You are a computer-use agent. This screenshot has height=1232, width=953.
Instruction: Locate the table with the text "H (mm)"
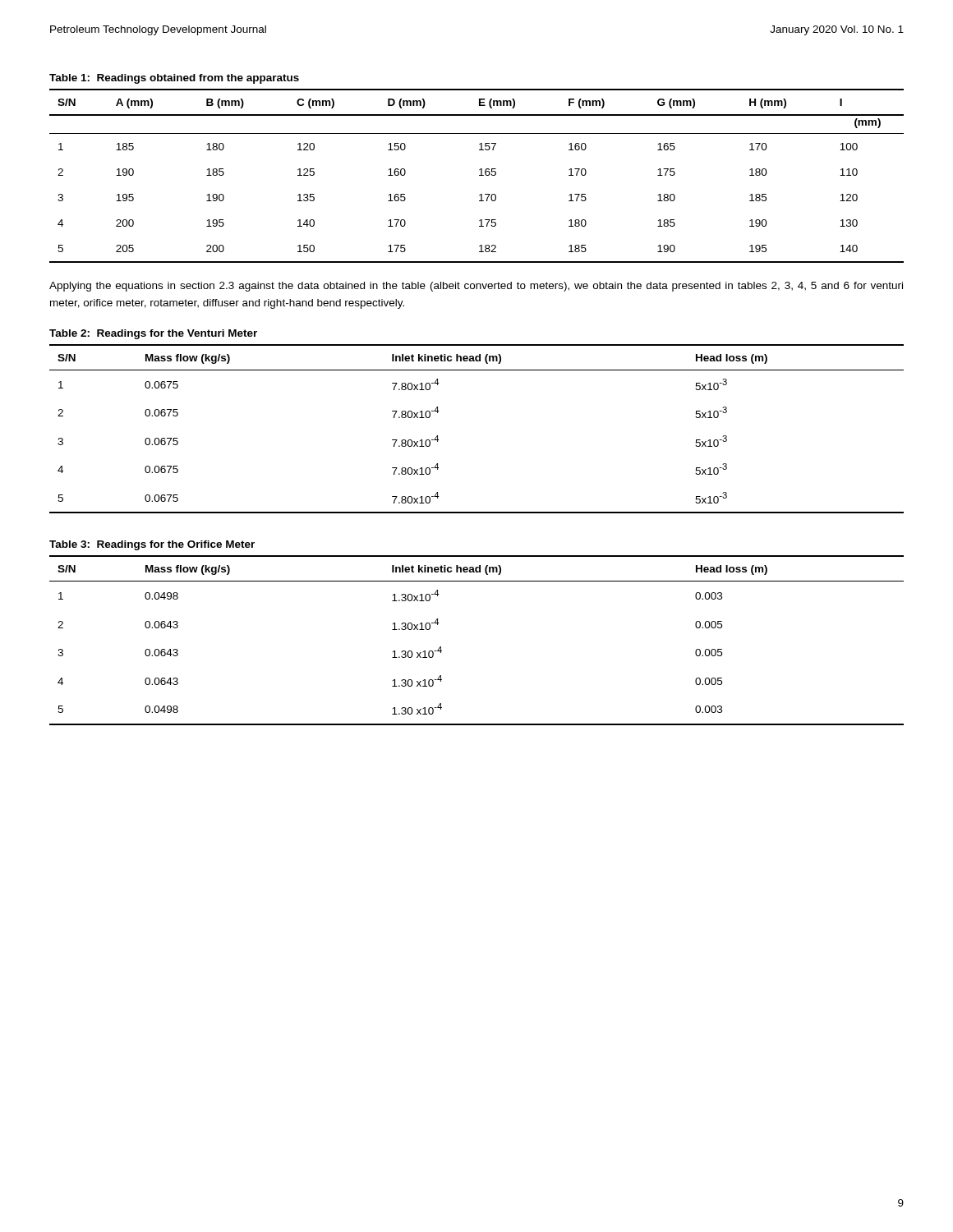(476, 176)
